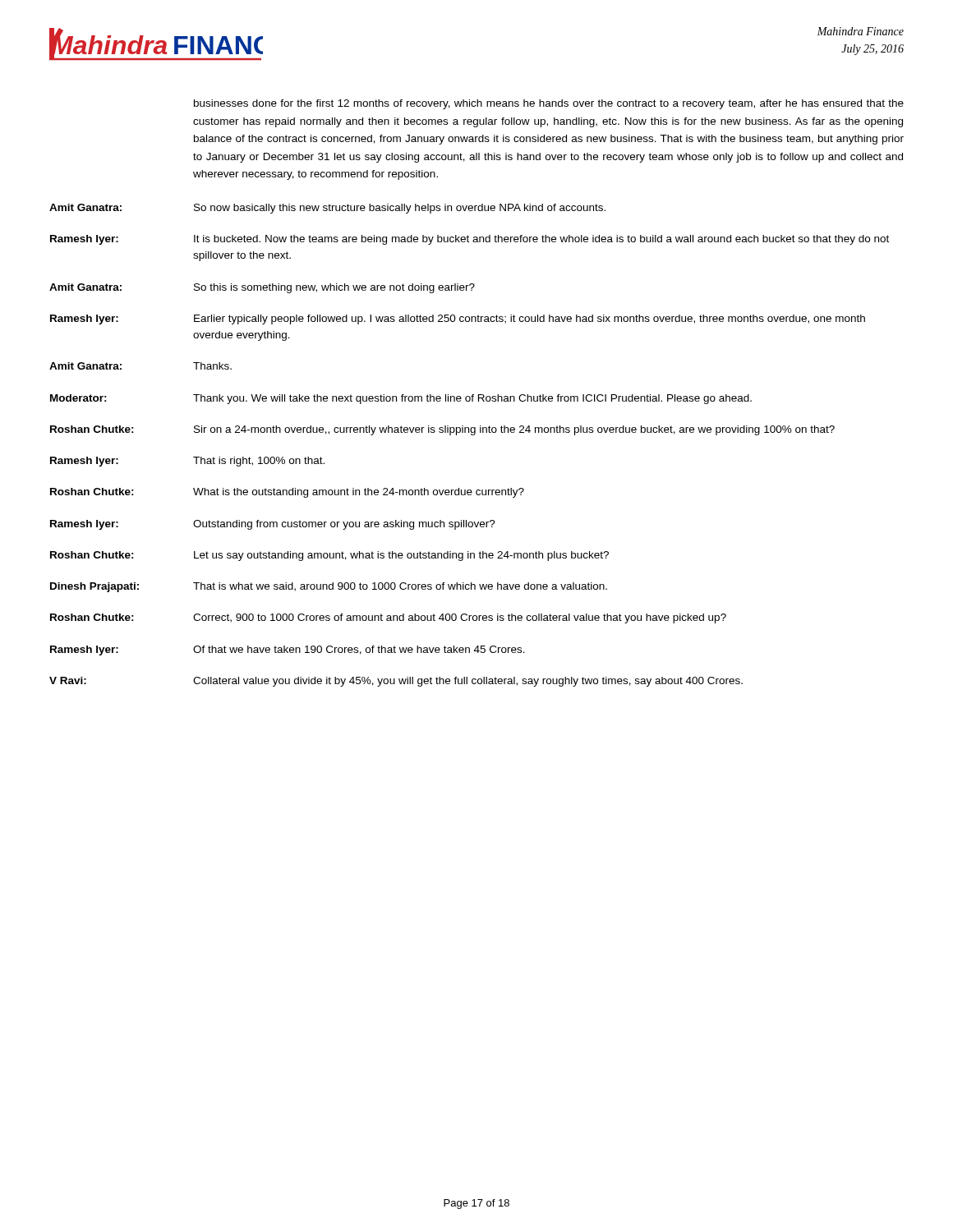Viewport: 953px width, 1232px height.
Task: Navigate to the region starting "Sir on a 24-month overdue,,"
Action: [x=514, y=429]
